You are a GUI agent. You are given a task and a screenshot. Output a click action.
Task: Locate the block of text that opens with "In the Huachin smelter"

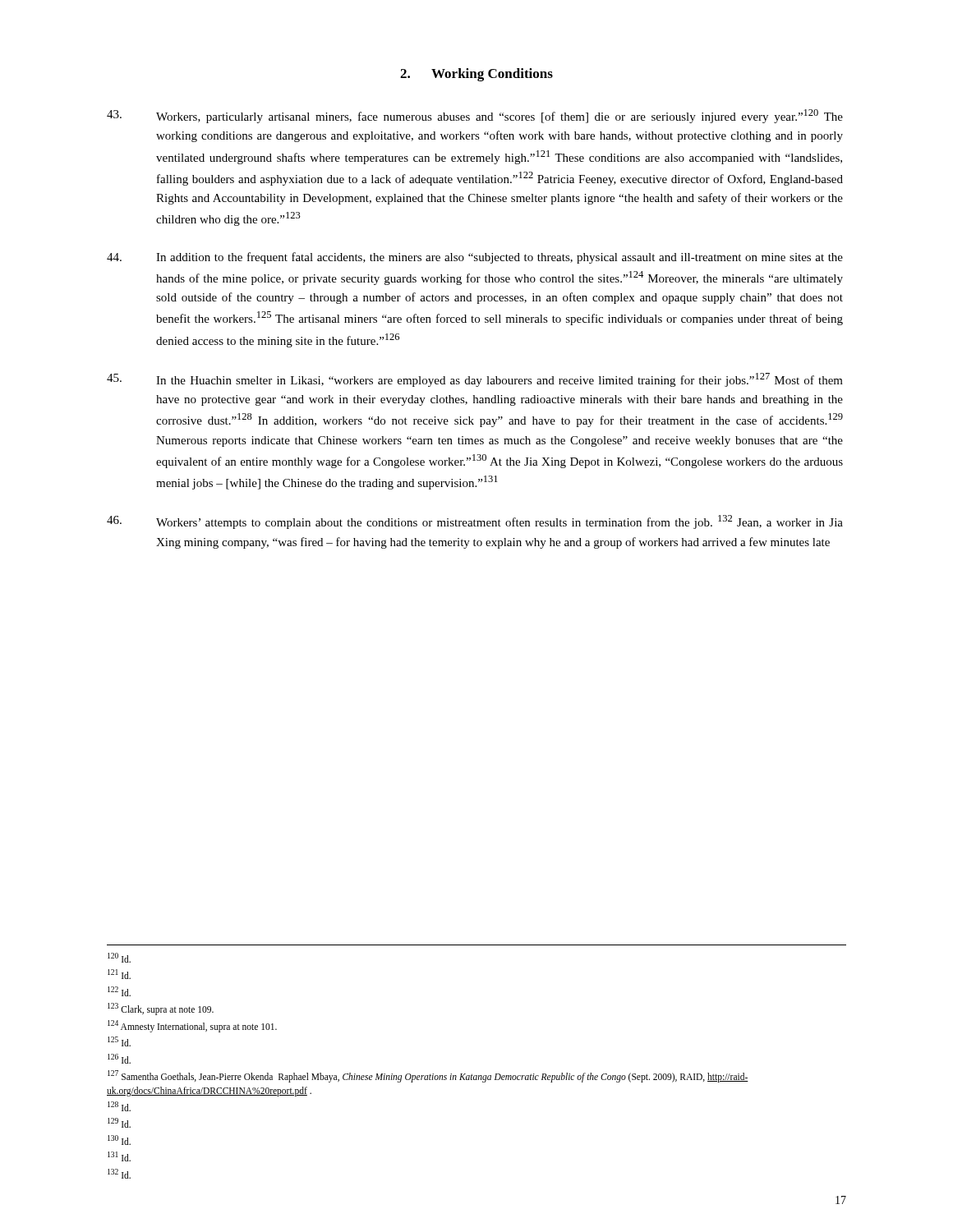pos(475,431)
